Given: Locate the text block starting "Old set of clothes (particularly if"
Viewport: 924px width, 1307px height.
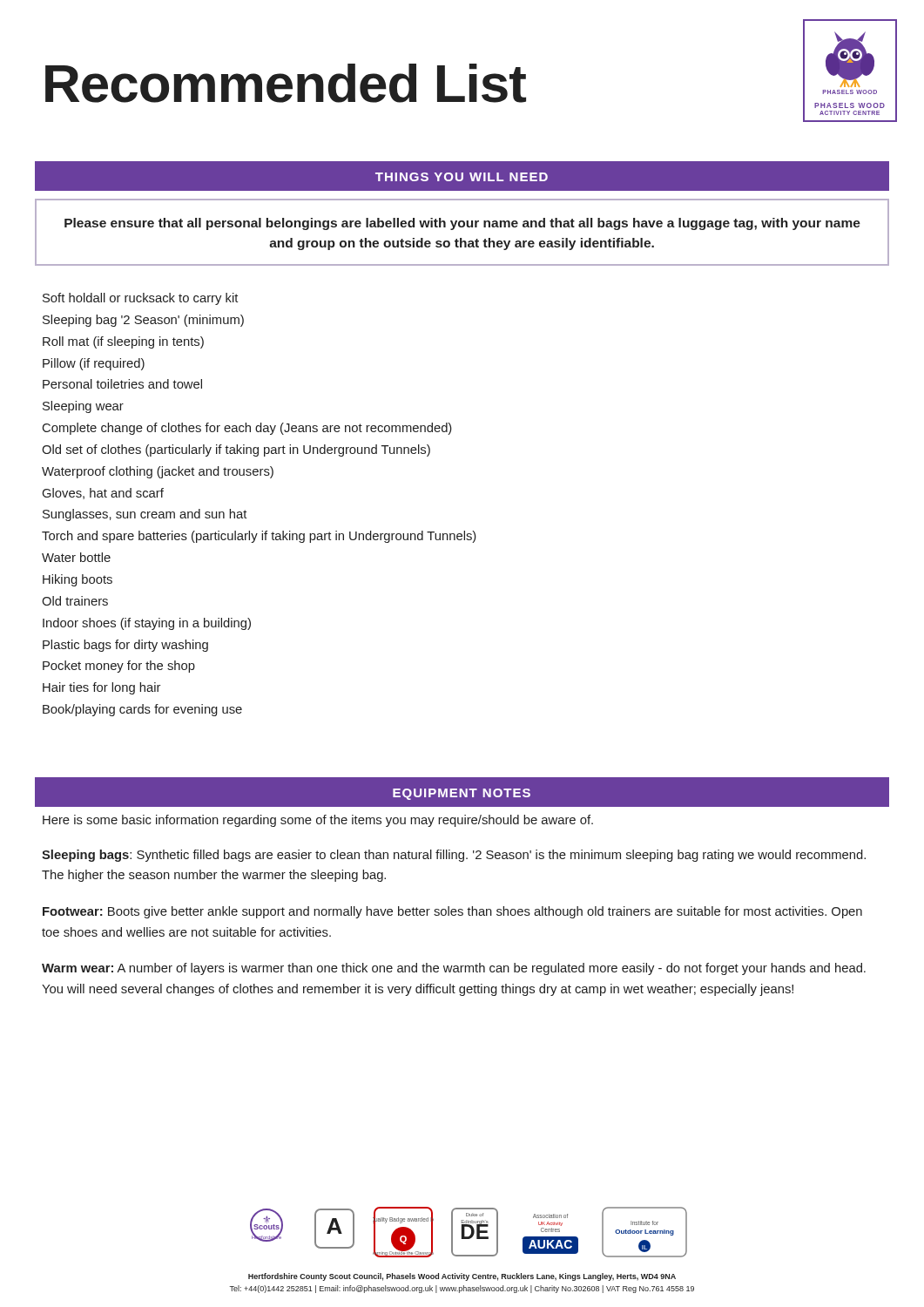Looking at the screenshot, I should pos(236,450).
